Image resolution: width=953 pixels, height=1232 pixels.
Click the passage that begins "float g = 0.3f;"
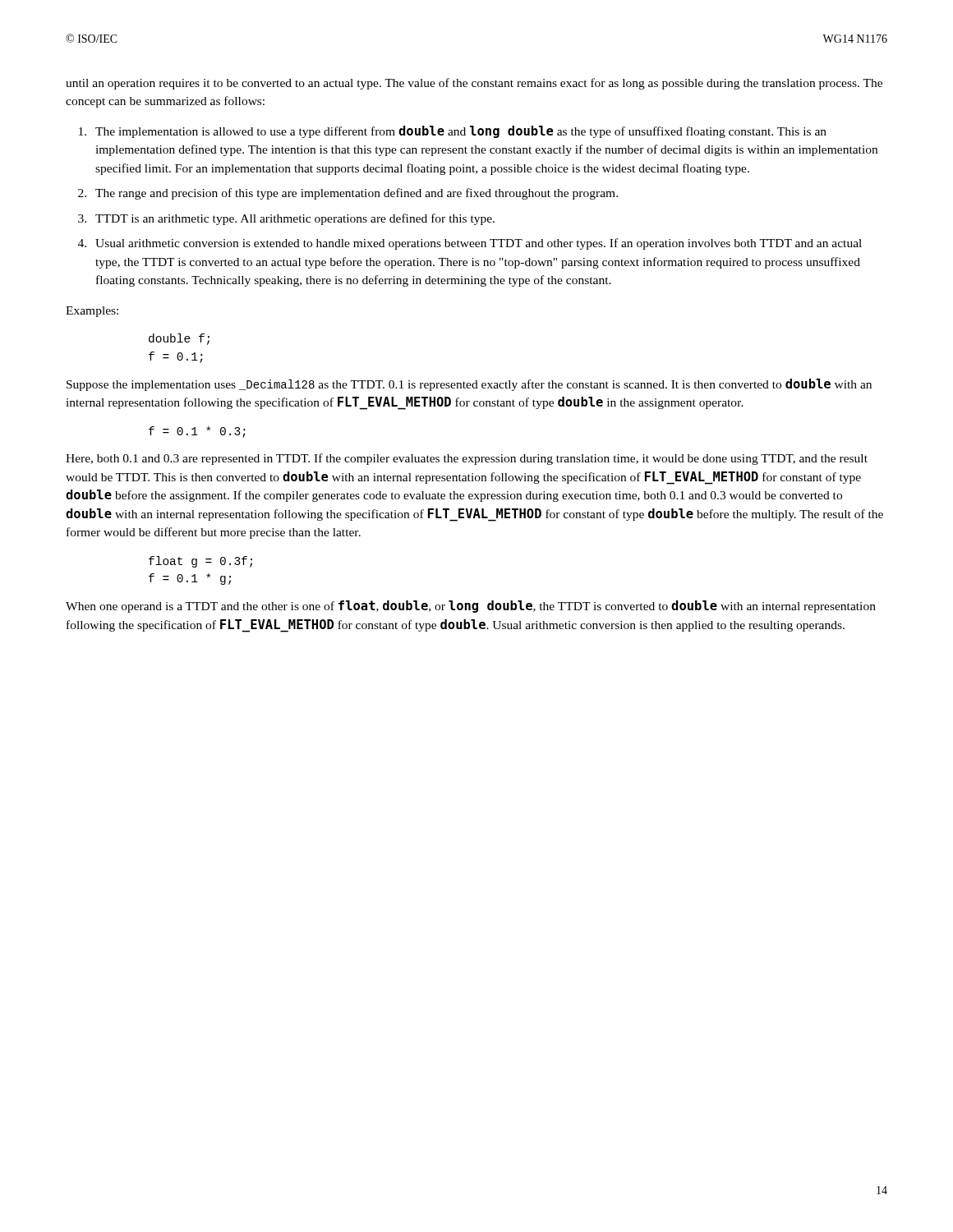[x=202, y=570]
